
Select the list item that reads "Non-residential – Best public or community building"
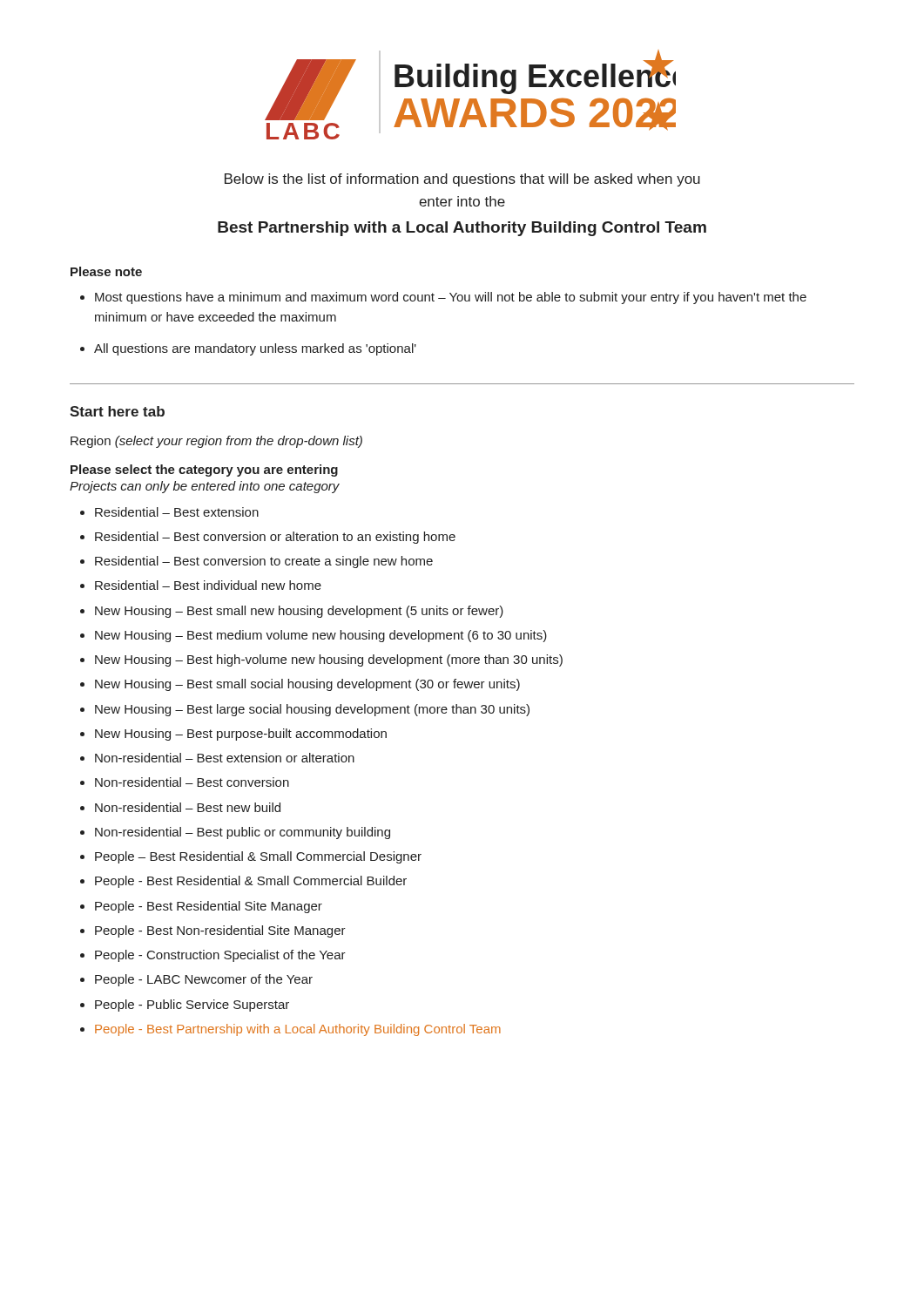pyautogui.click(x=243, y=833)
